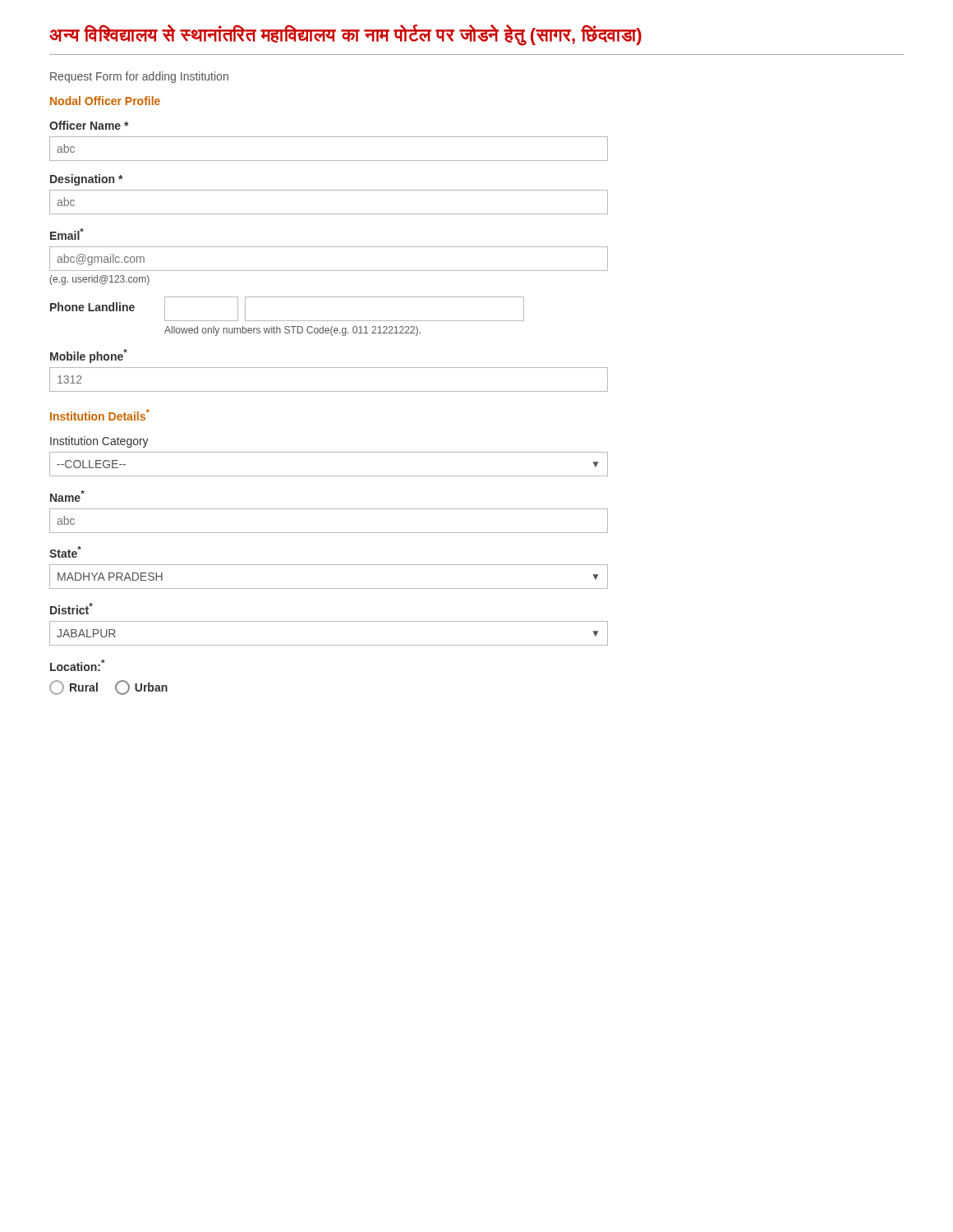
Task: Click where it says "Location:* Rural Urban"
Action: 78,665
